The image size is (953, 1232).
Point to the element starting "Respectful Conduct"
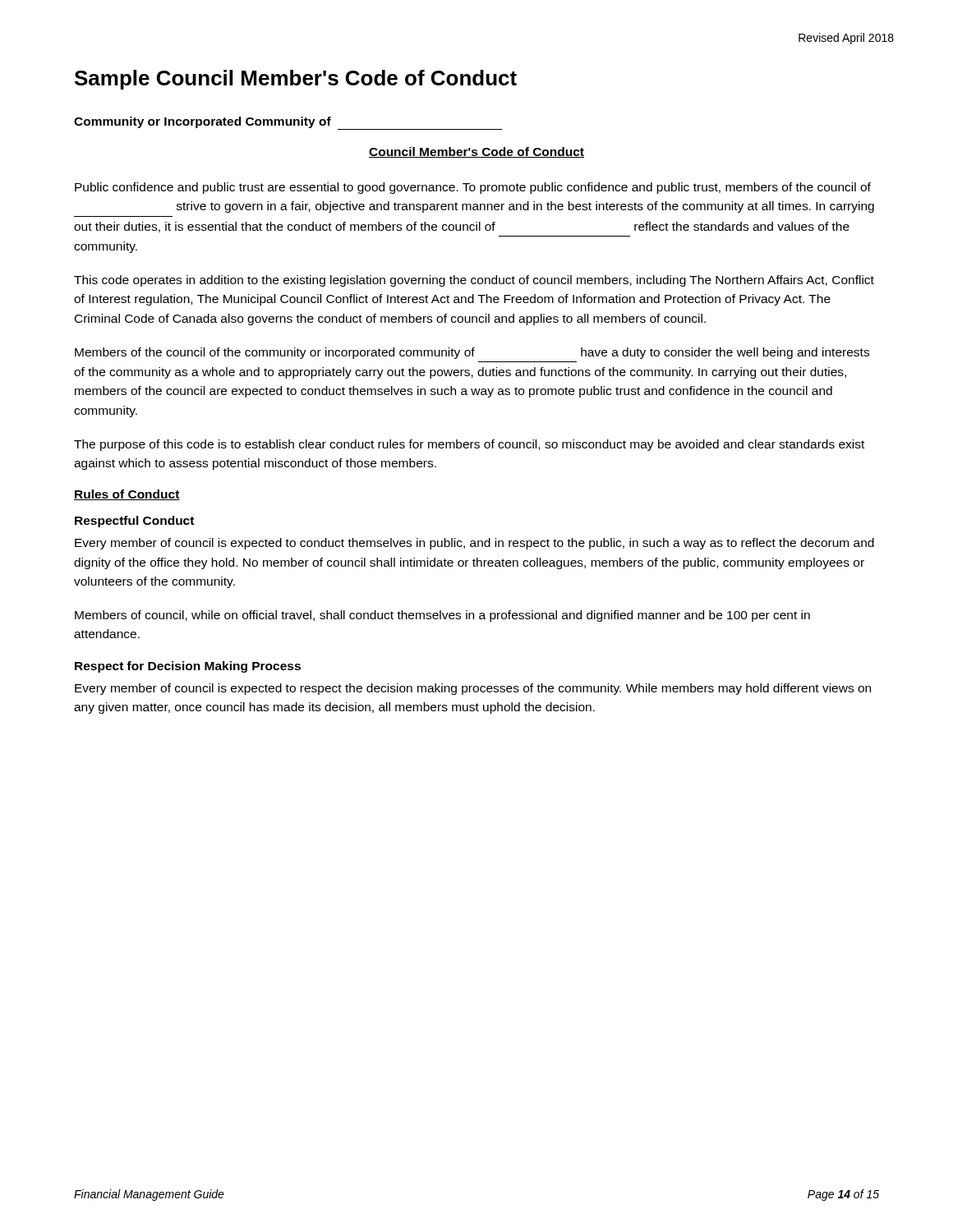(x=134, y=521)
